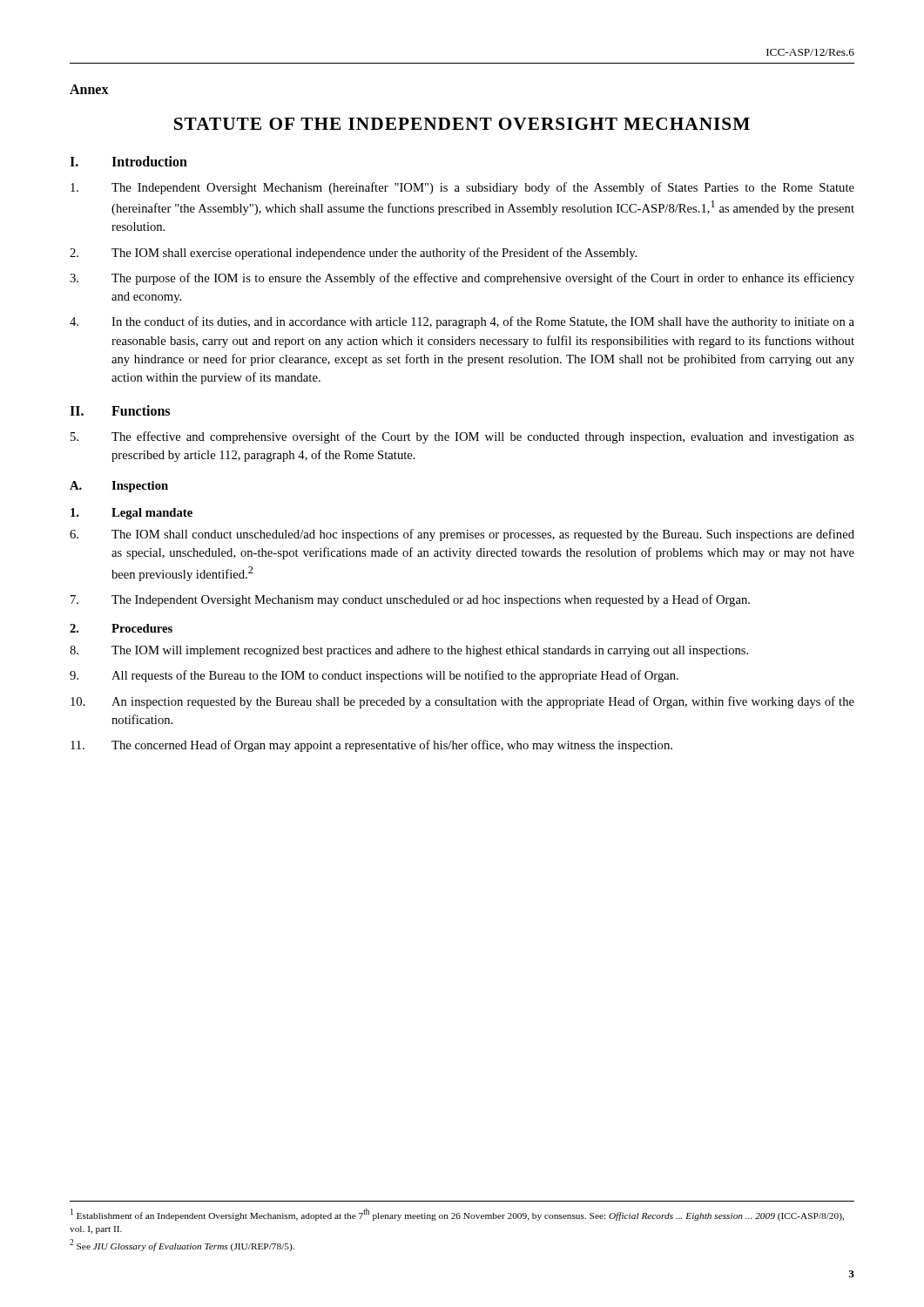Navigate to the region starting "In the conduct of its duties, and"
The image size is (924, 1307).
pos(462,350)
